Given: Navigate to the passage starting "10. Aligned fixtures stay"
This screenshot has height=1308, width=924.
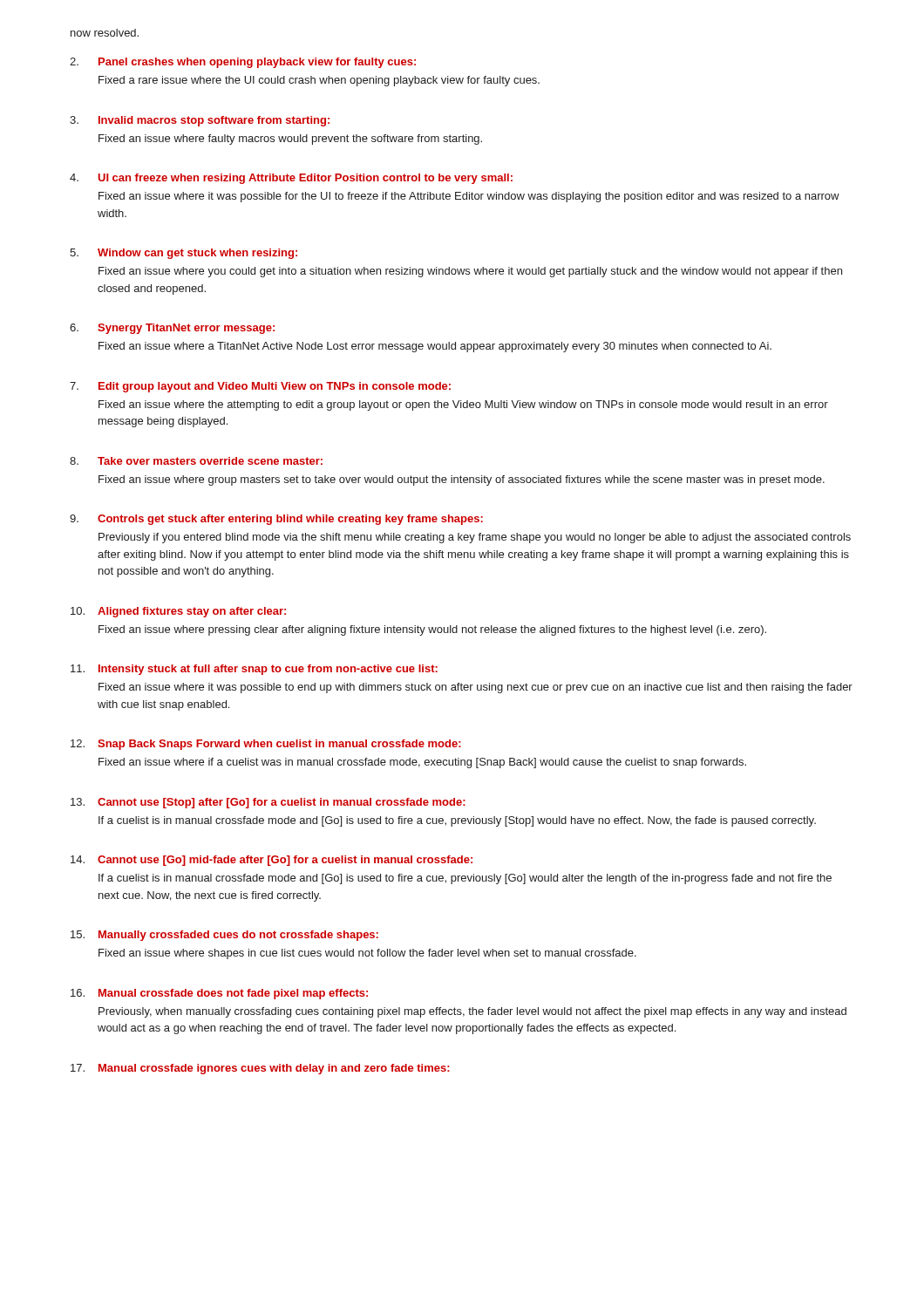Looking at the screenshot, I should click(462, 627).
